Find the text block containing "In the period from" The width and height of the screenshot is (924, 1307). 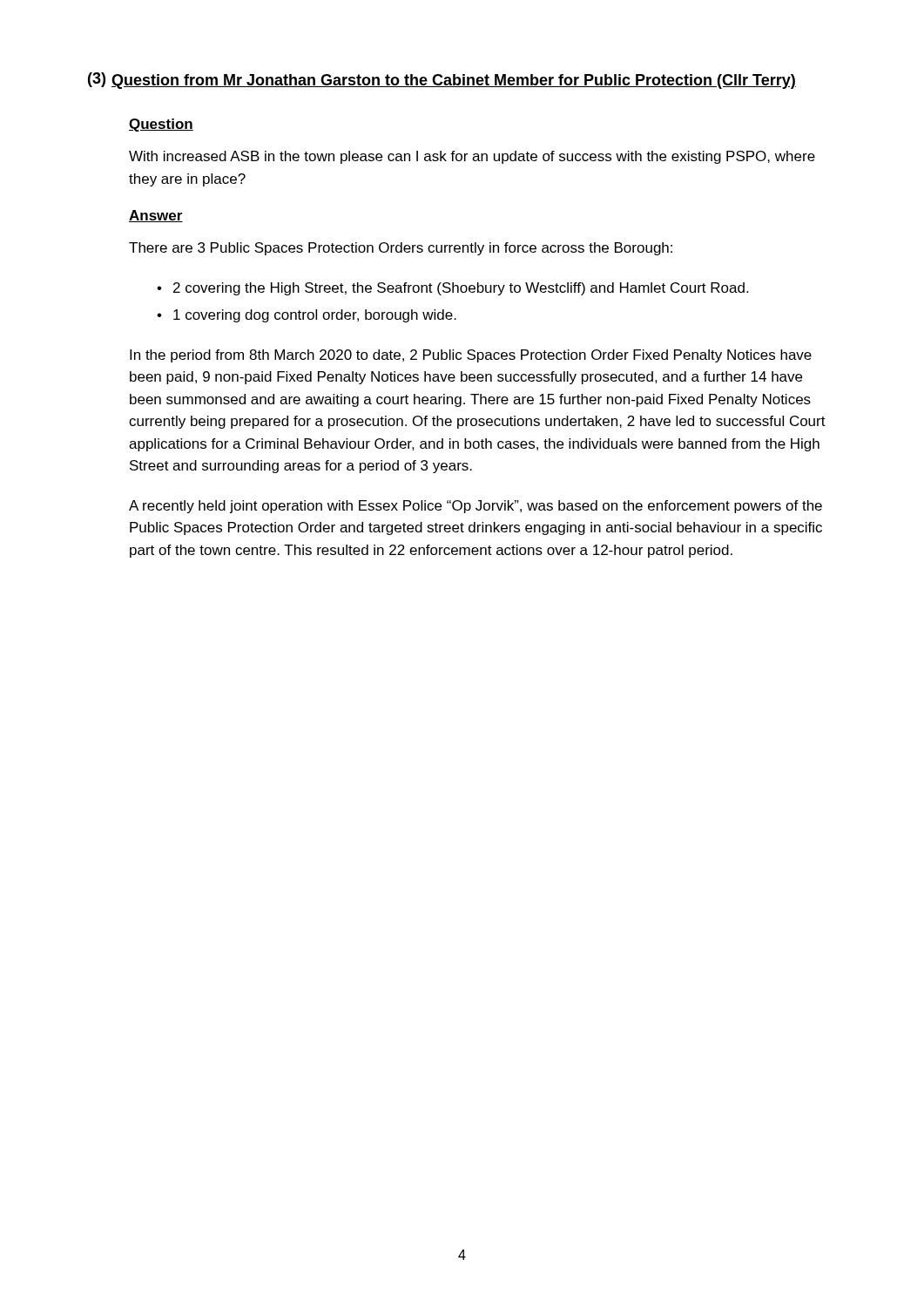point(477,410)
